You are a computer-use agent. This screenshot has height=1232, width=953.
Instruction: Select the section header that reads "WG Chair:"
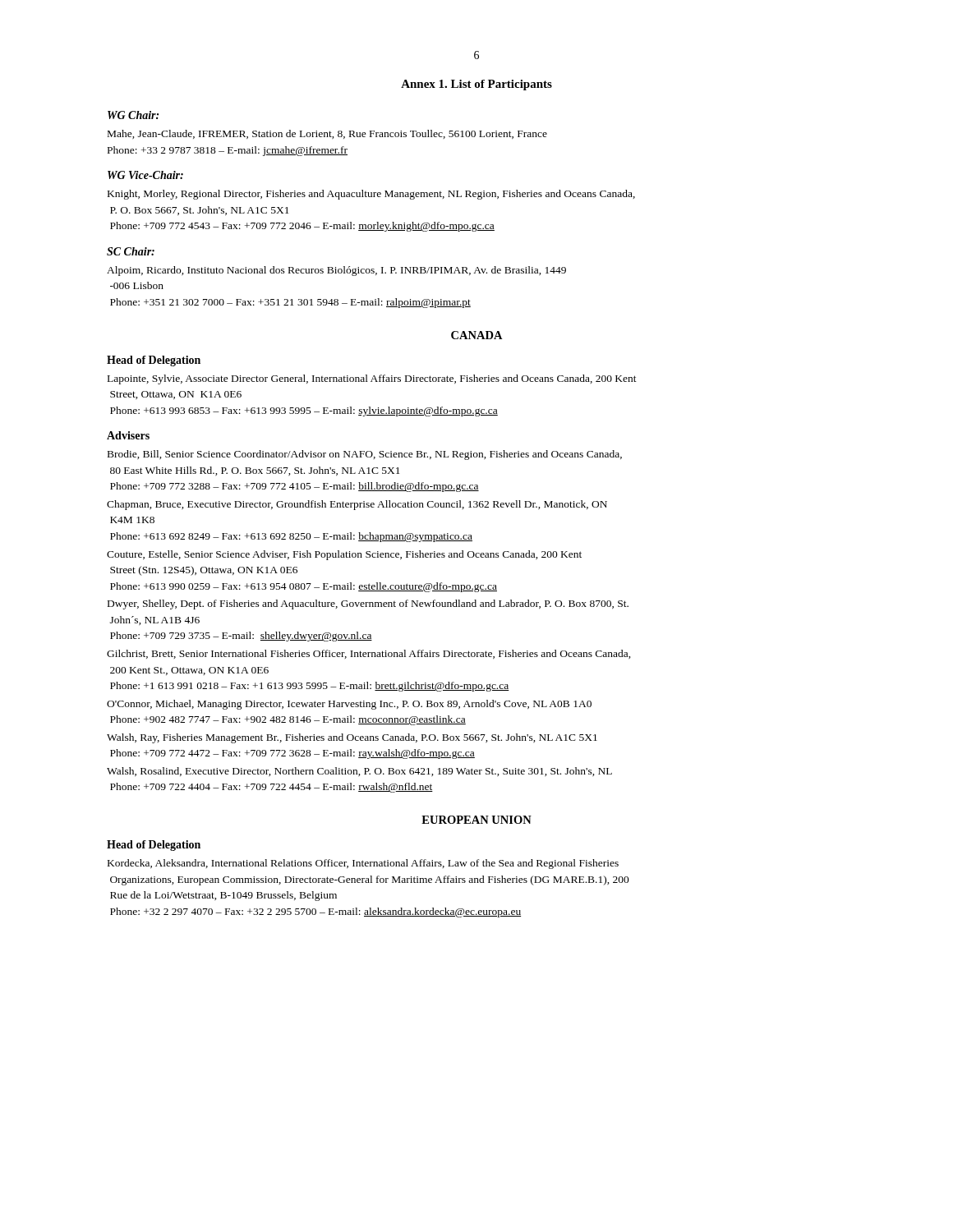pos(133,115)
